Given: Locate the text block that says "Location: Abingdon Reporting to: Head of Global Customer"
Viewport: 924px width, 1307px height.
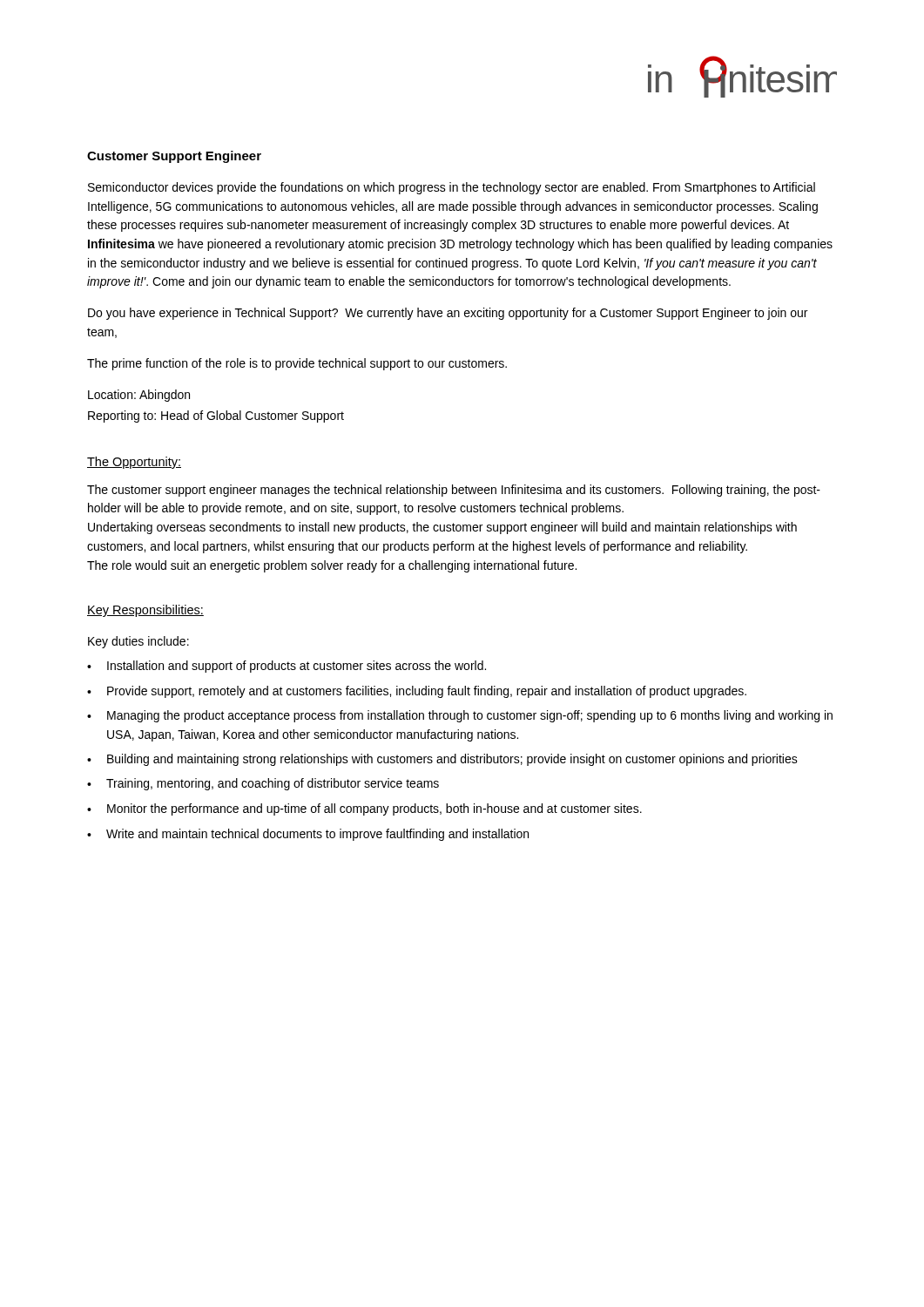Looking at the screenshot, I should pyautogui.click(x=216, y=405).
